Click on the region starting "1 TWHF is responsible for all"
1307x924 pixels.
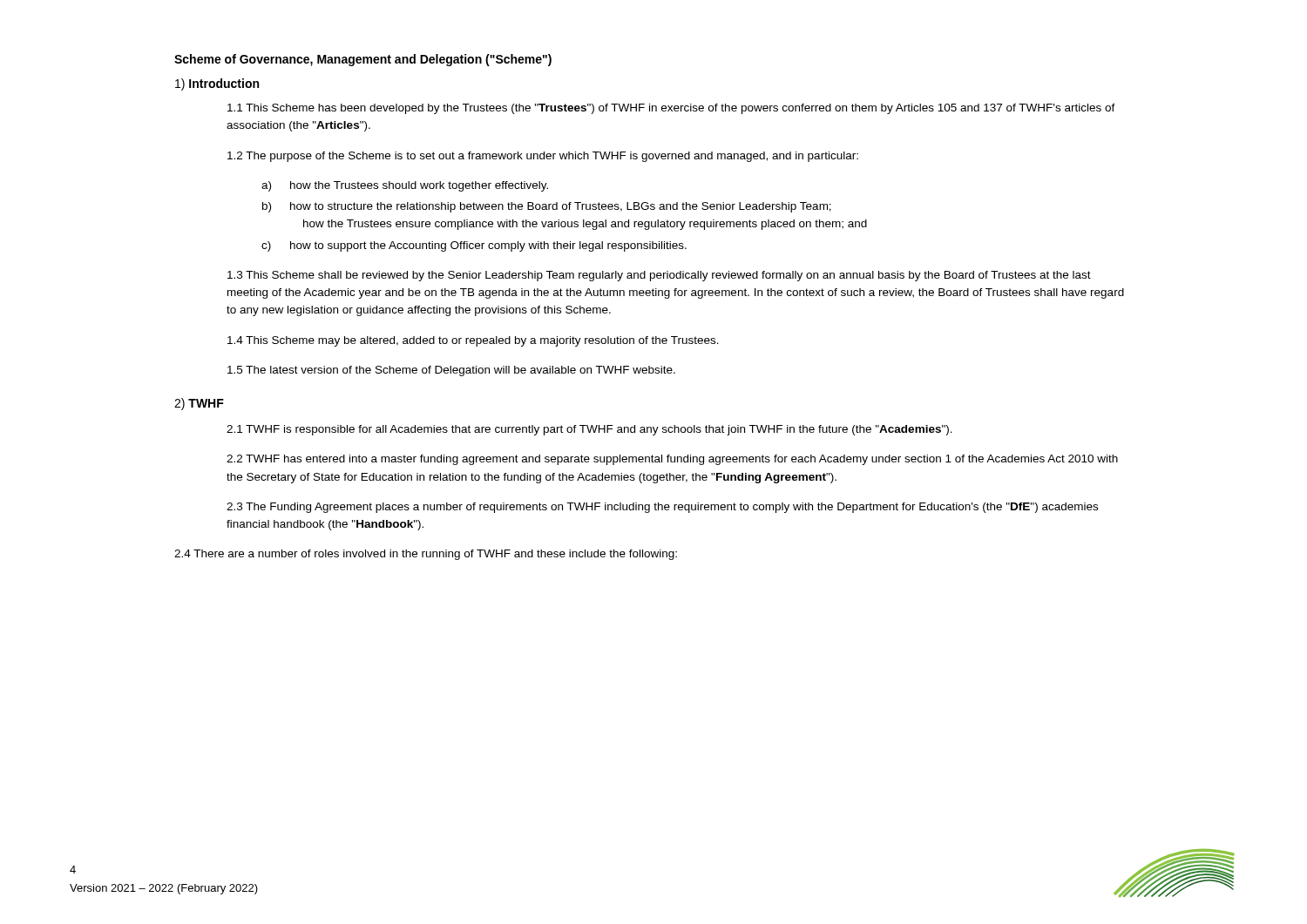coord(590,429)
